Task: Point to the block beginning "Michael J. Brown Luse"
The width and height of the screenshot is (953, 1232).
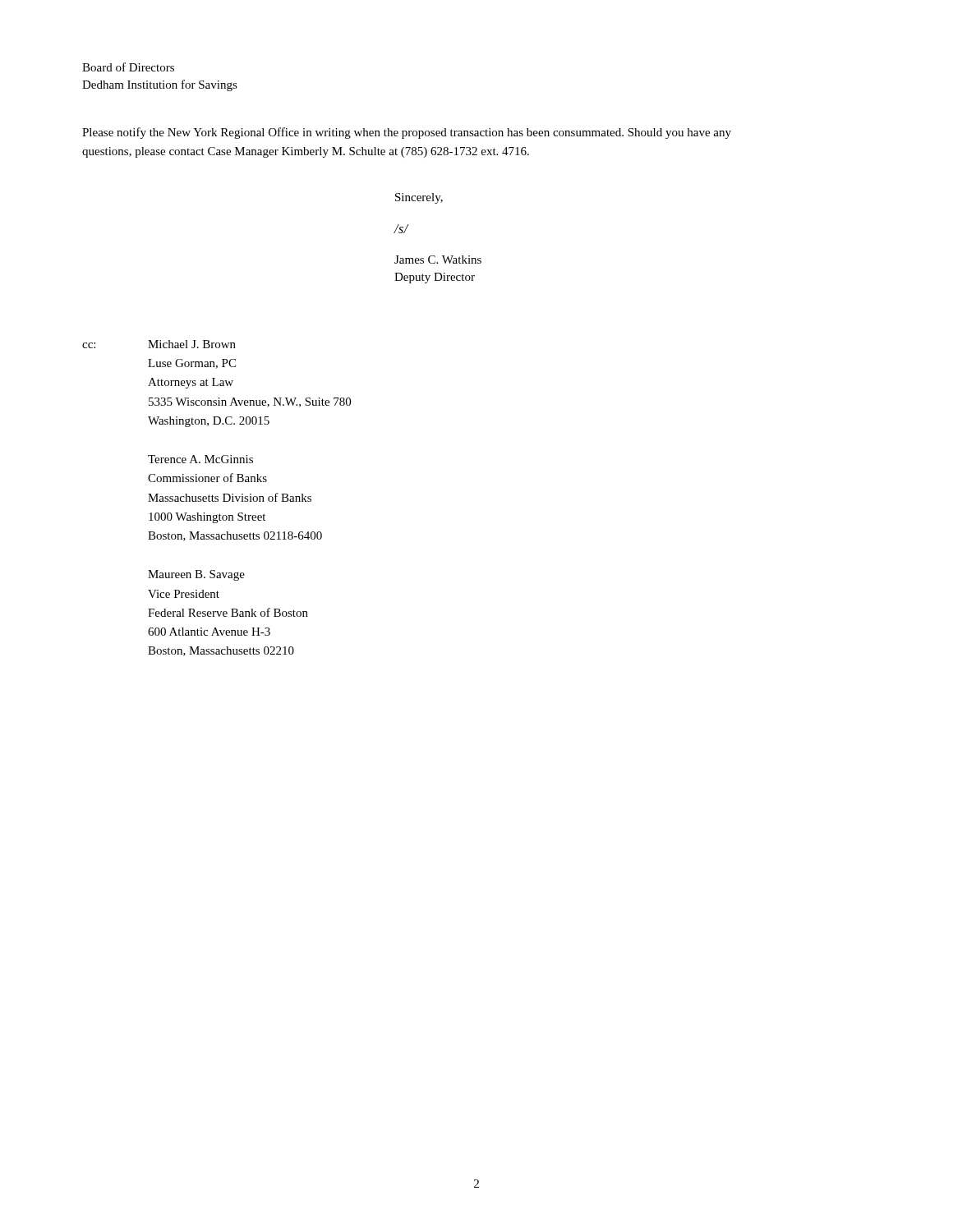Action: click(192, 344)
